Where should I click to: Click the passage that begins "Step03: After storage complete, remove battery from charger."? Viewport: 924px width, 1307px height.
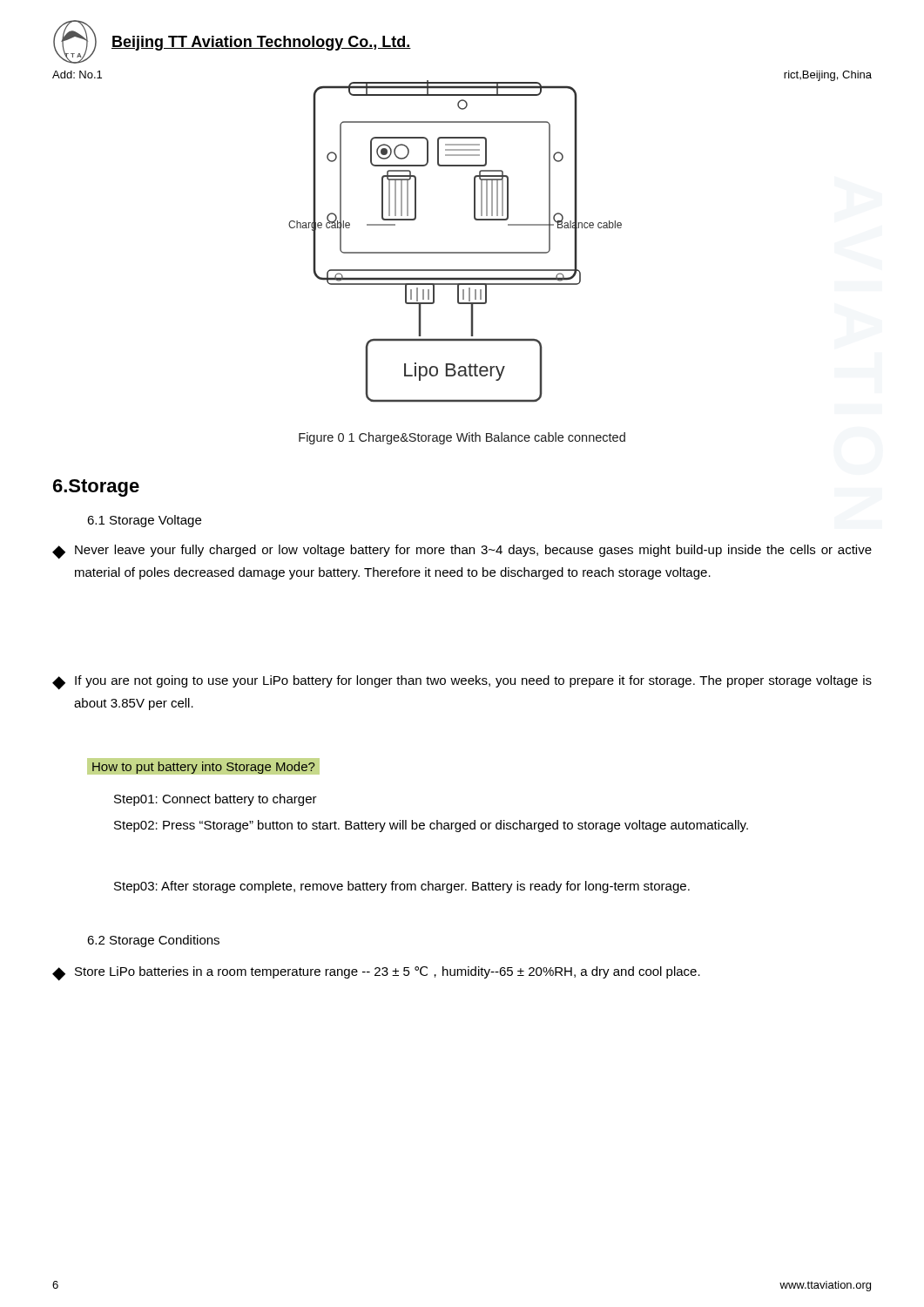[x=492, y=886]
